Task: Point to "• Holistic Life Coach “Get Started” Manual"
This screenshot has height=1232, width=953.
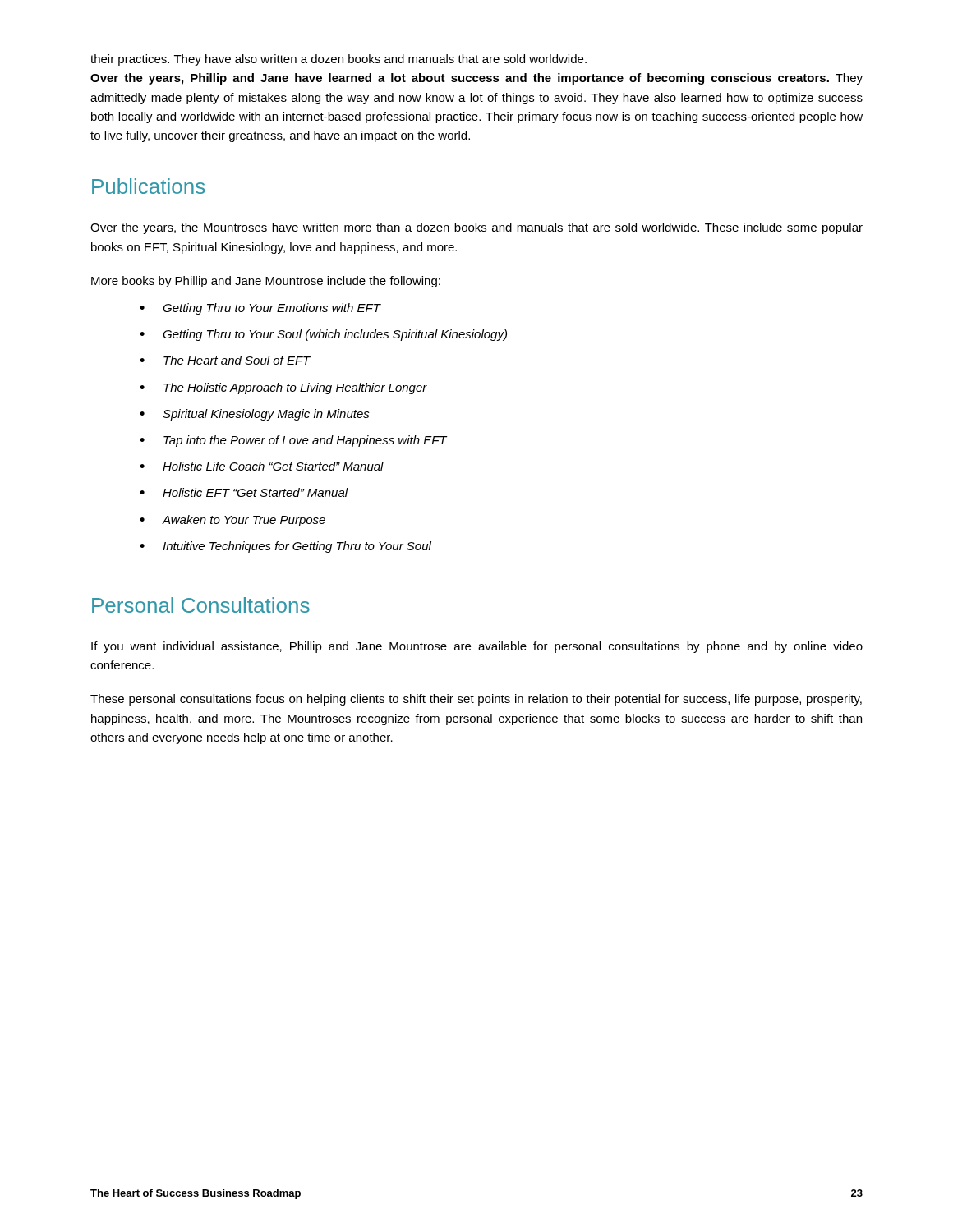Action: point(261,467)
